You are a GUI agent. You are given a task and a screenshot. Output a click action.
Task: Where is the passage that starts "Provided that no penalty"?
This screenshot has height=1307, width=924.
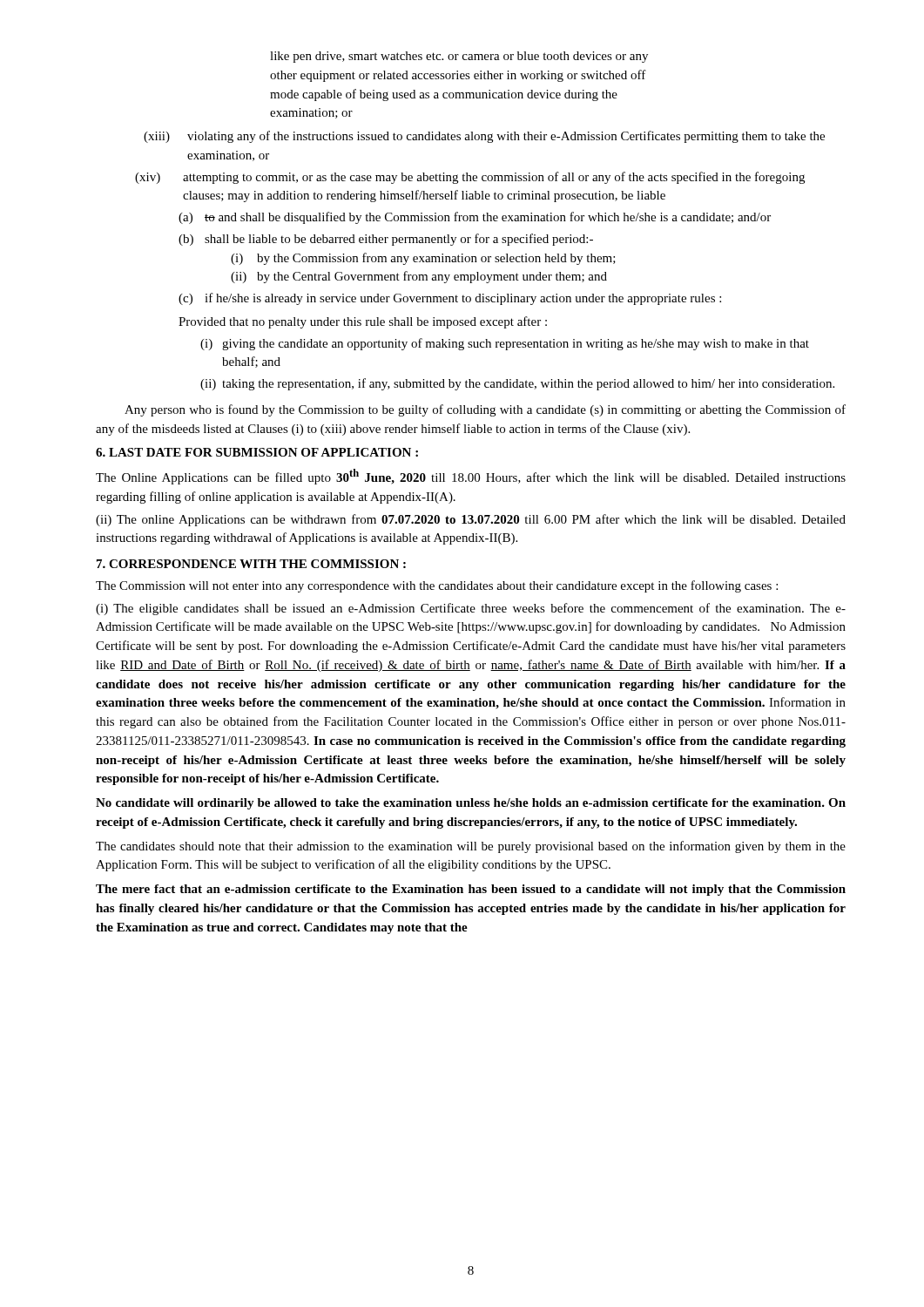point(363,321)
